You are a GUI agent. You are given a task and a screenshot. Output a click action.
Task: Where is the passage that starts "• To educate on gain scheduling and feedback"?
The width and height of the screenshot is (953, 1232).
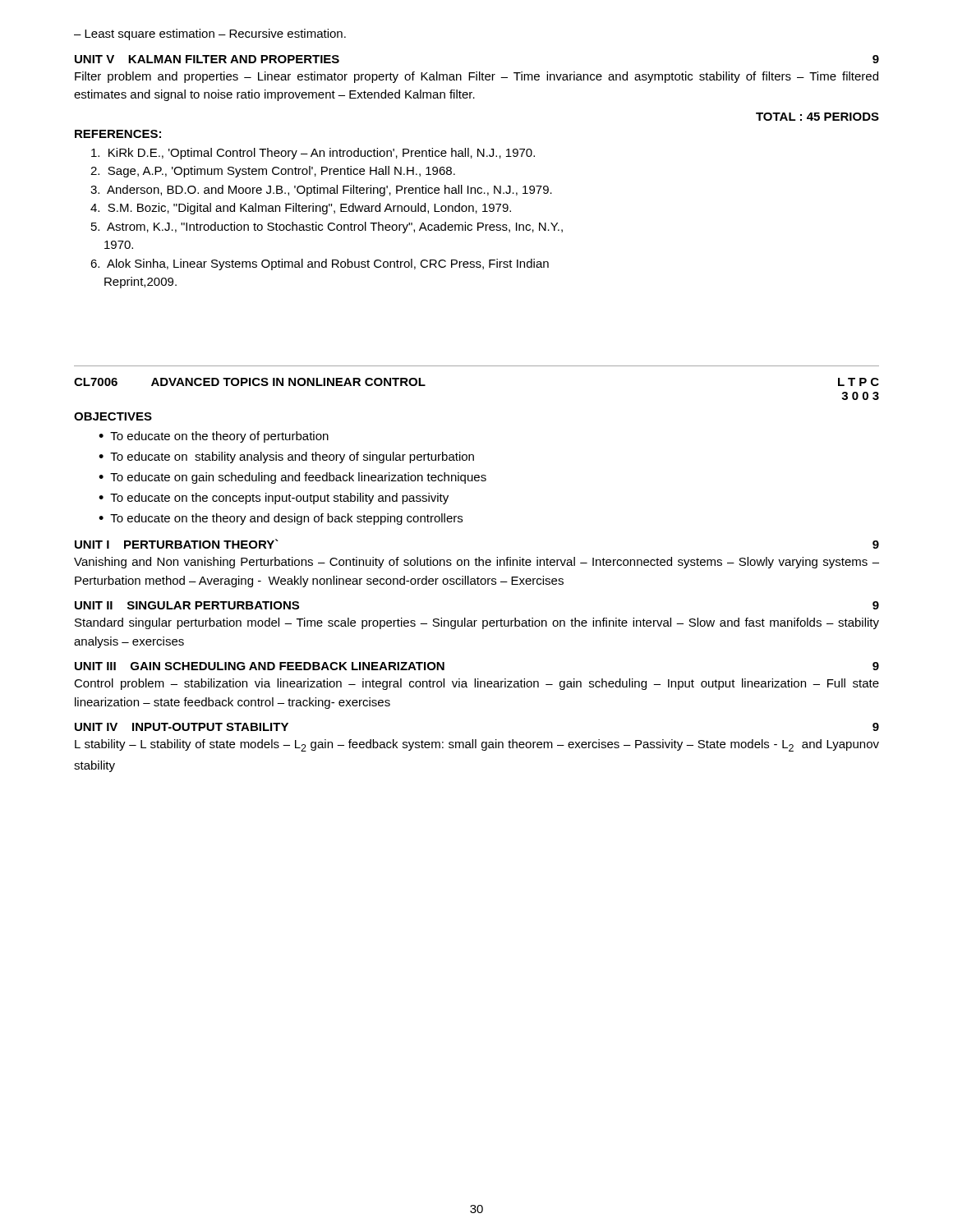293,478
